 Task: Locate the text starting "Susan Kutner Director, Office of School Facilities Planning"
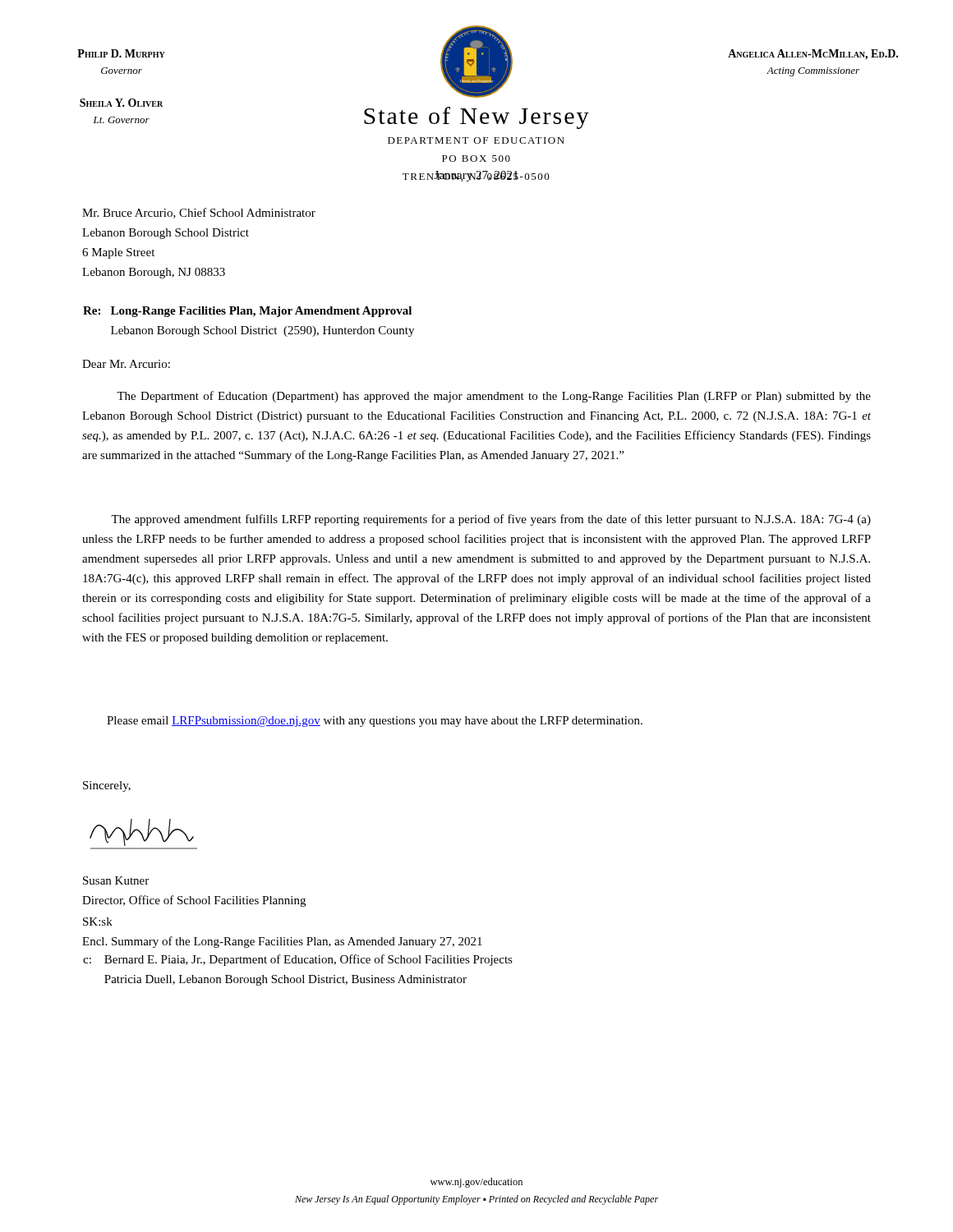tap(194, 890)
